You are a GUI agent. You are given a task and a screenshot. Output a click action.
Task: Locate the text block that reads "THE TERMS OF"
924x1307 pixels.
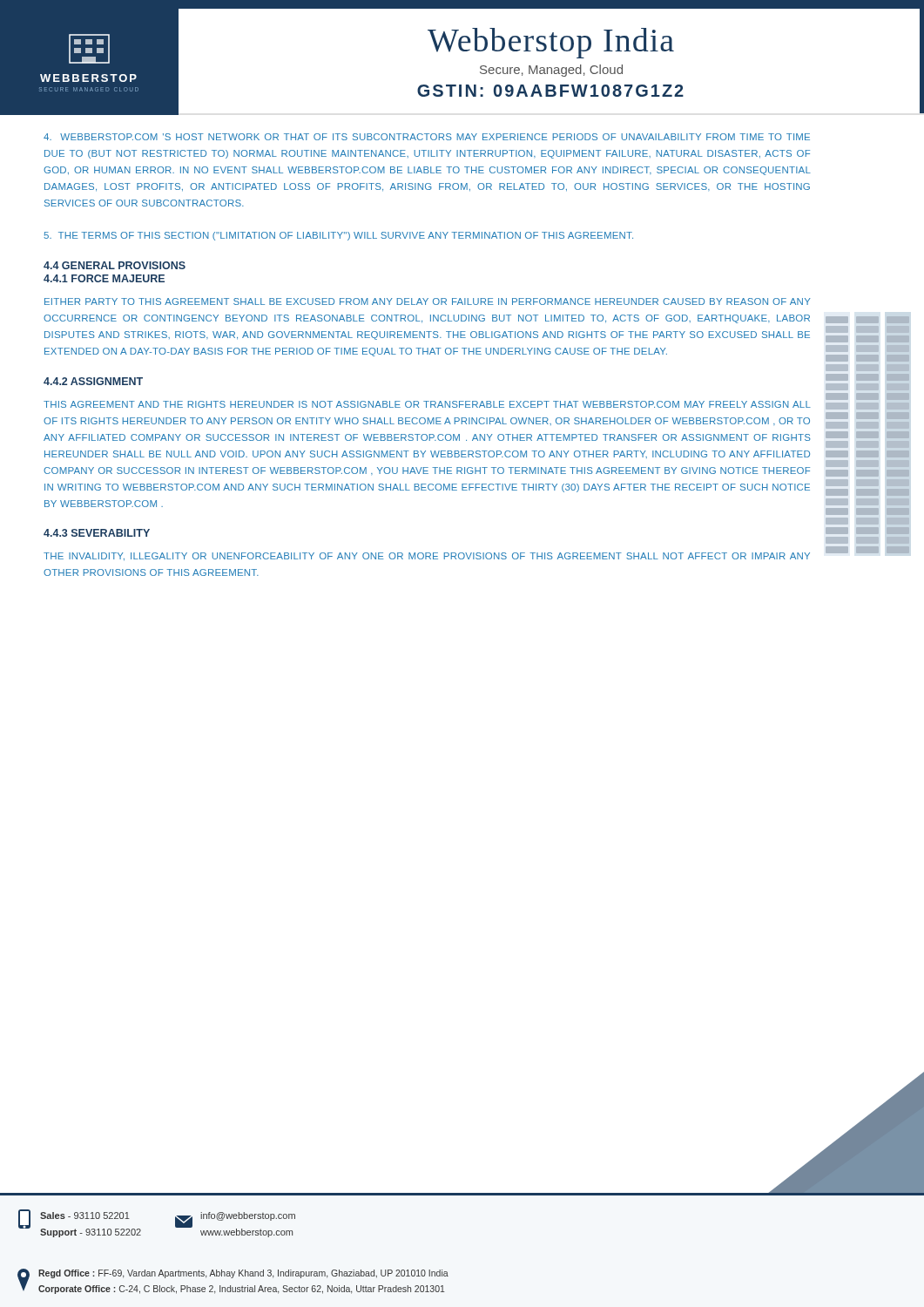pos(339,235)
